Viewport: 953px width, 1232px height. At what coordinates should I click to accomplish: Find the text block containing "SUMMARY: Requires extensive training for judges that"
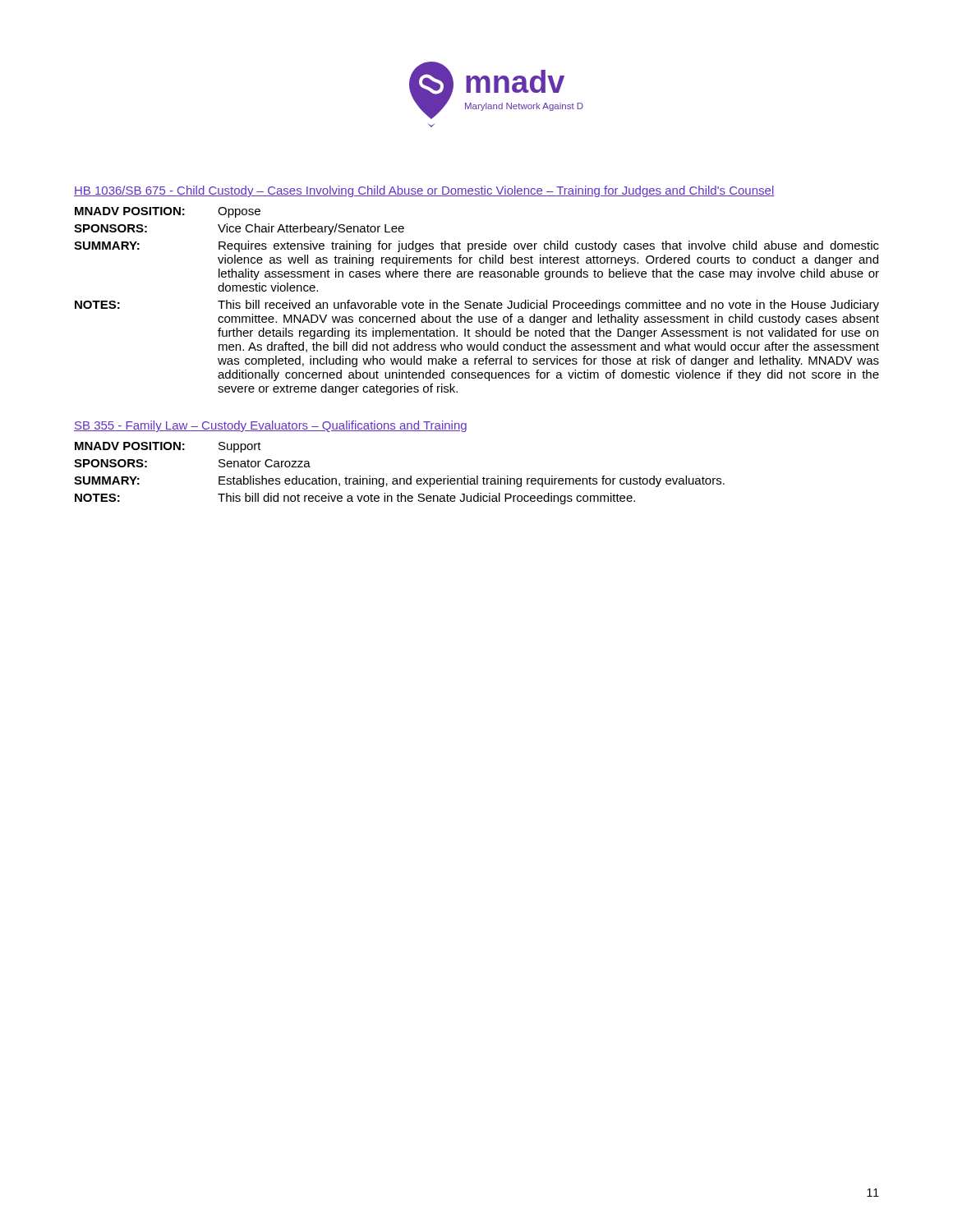[x=476, y=266]
